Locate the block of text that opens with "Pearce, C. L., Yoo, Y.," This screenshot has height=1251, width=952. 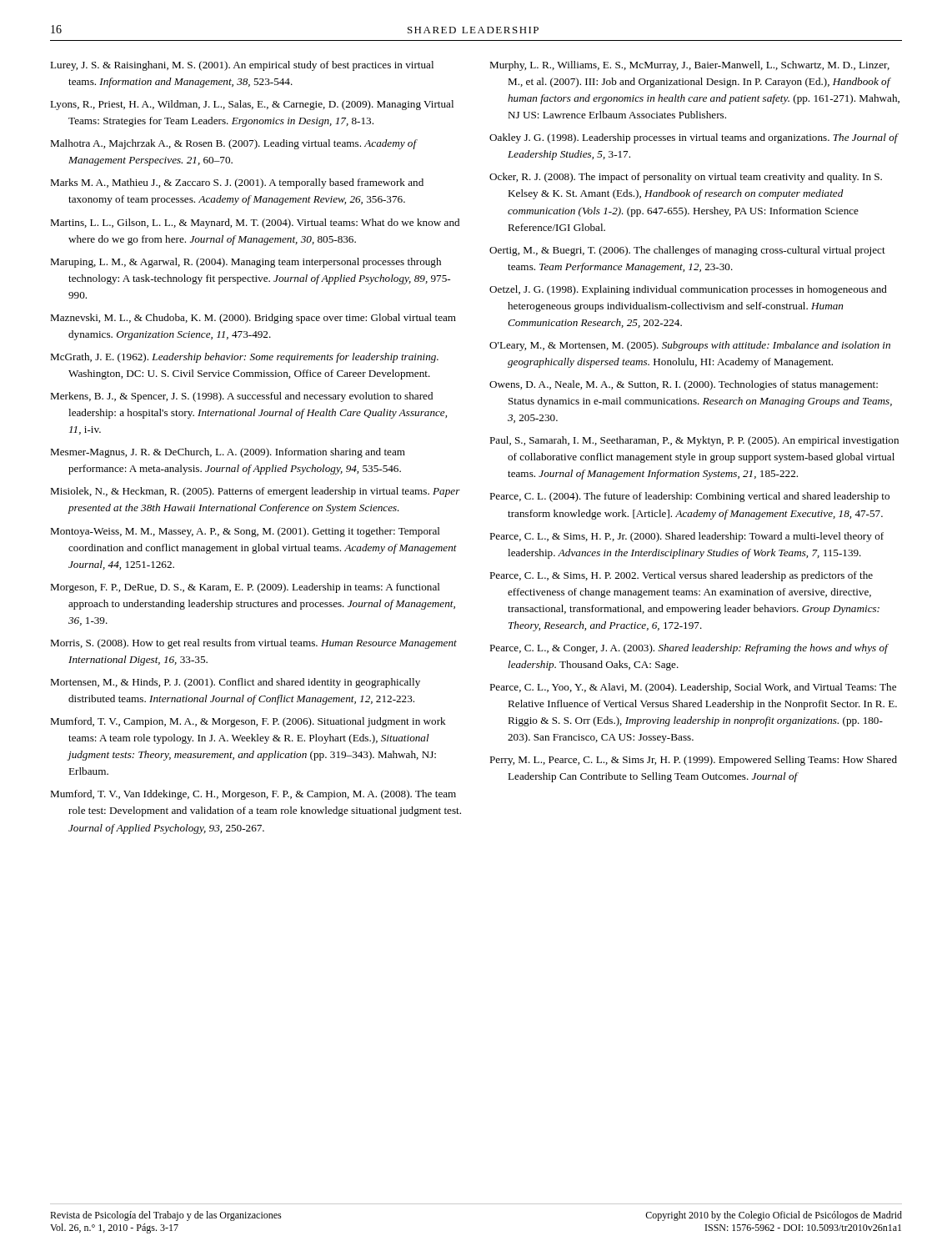point(693,712)
